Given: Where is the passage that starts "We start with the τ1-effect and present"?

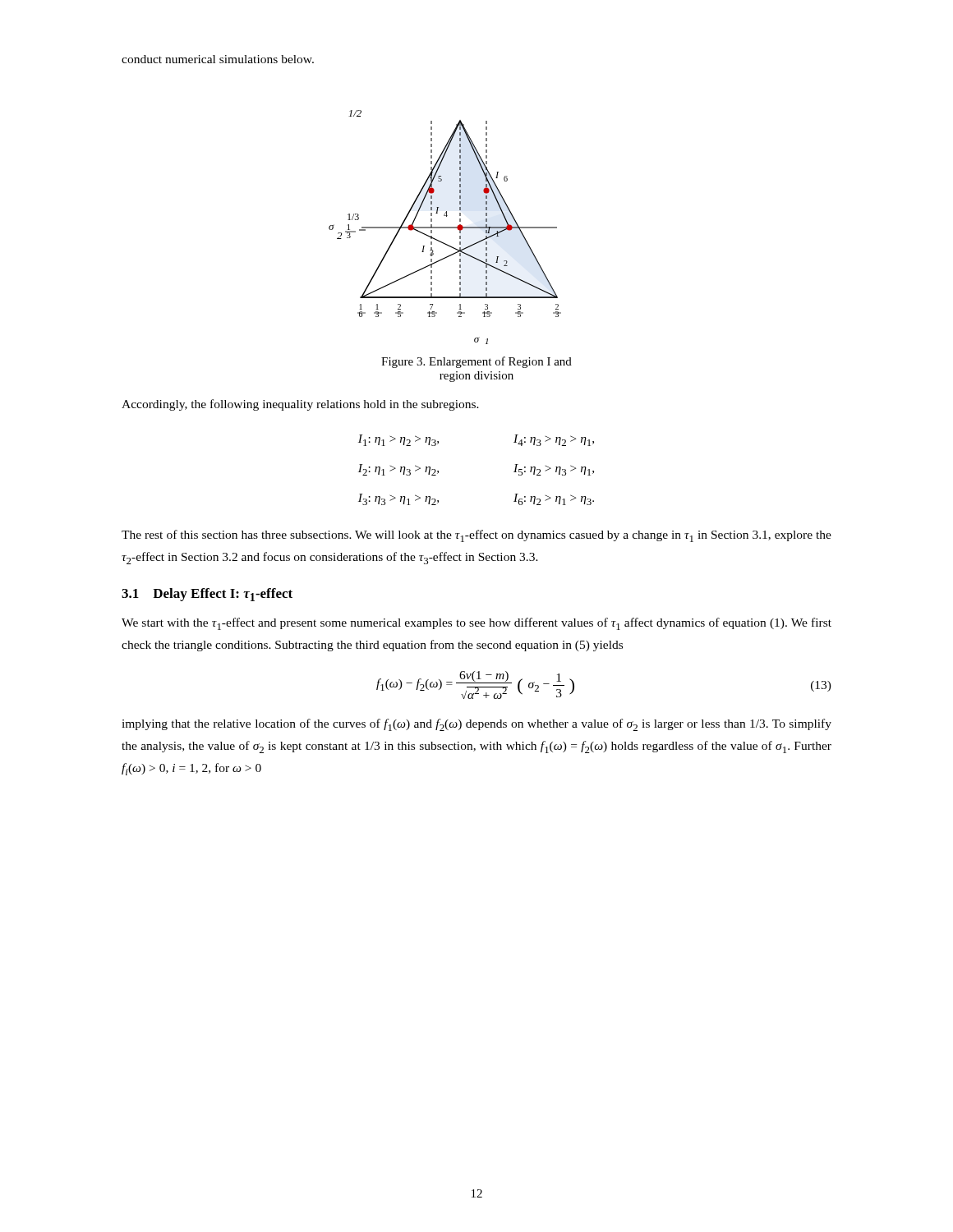Looking at the screenshot, I should 476,633.
